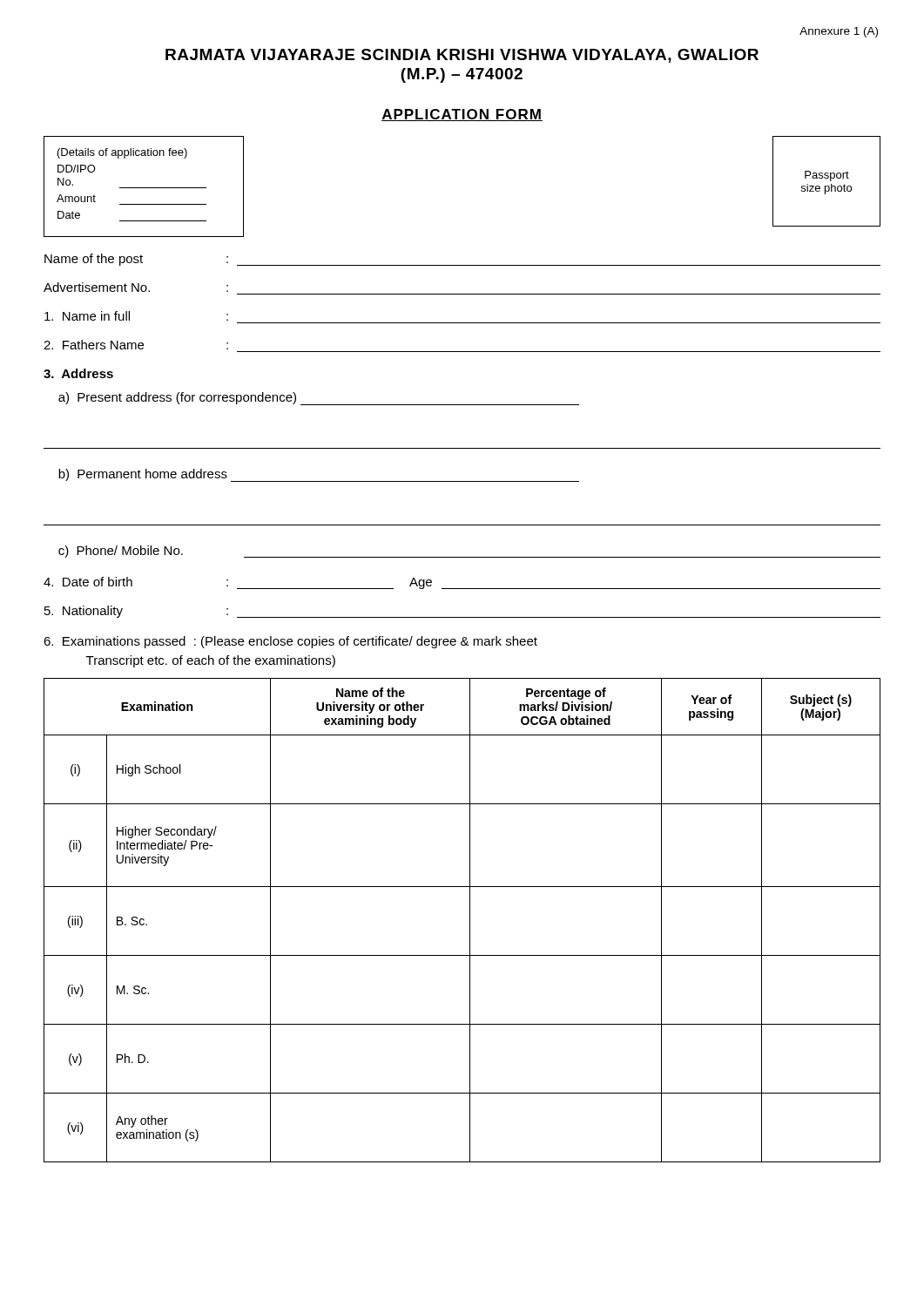924x1307 pixels.
Task: Point to the block starting "RAJMATA VIJAYARAJE SCINDIA KRISHI VISHWA VIDYALAYA, GWALIOR (M.P.)"
Action: click(x=462, y=65)
